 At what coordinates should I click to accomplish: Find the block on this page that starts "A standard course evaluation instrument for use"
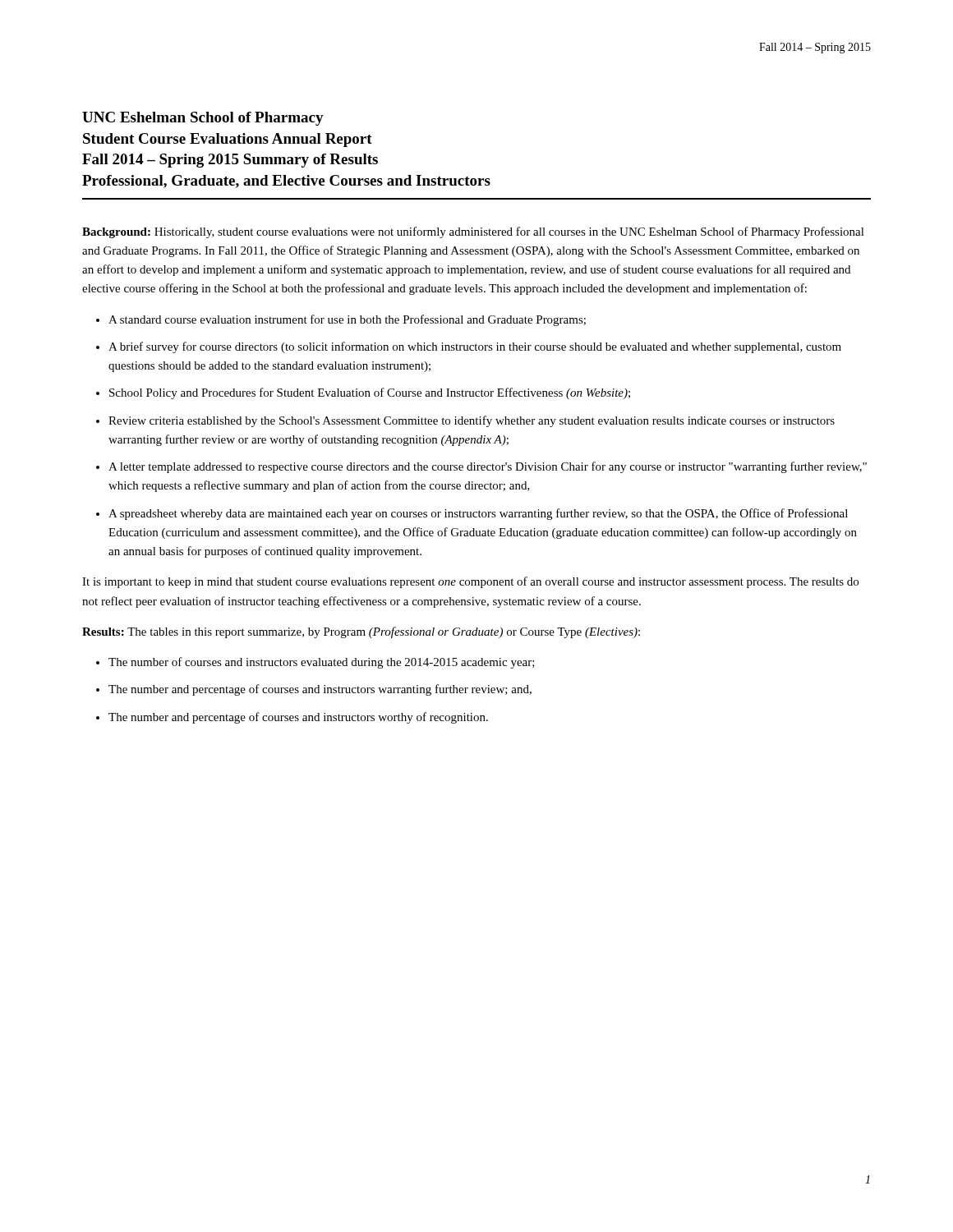click(348, 319)
